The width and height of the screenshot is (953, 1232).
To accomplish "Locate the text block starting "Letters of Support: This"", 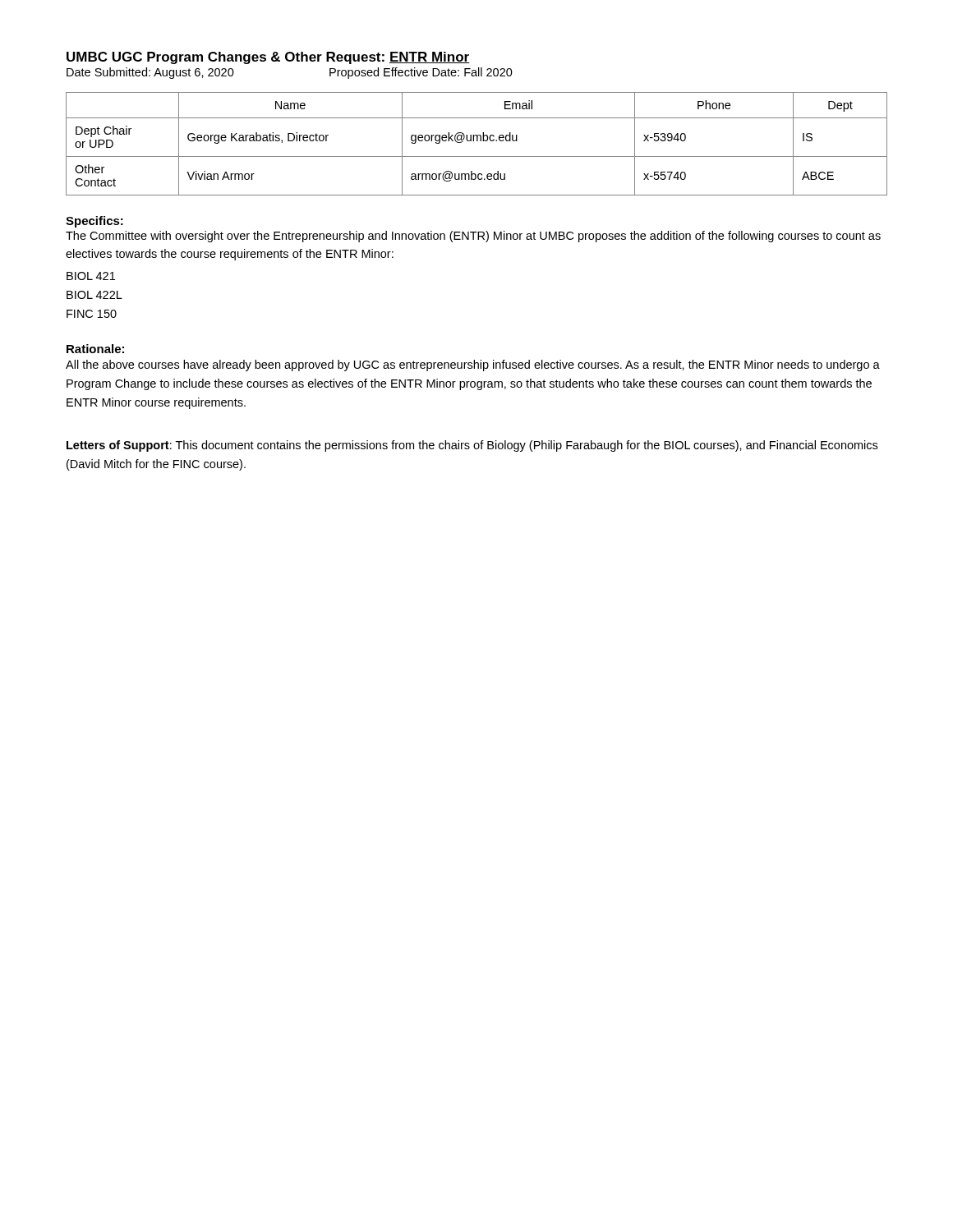I will tap(472, 454).
